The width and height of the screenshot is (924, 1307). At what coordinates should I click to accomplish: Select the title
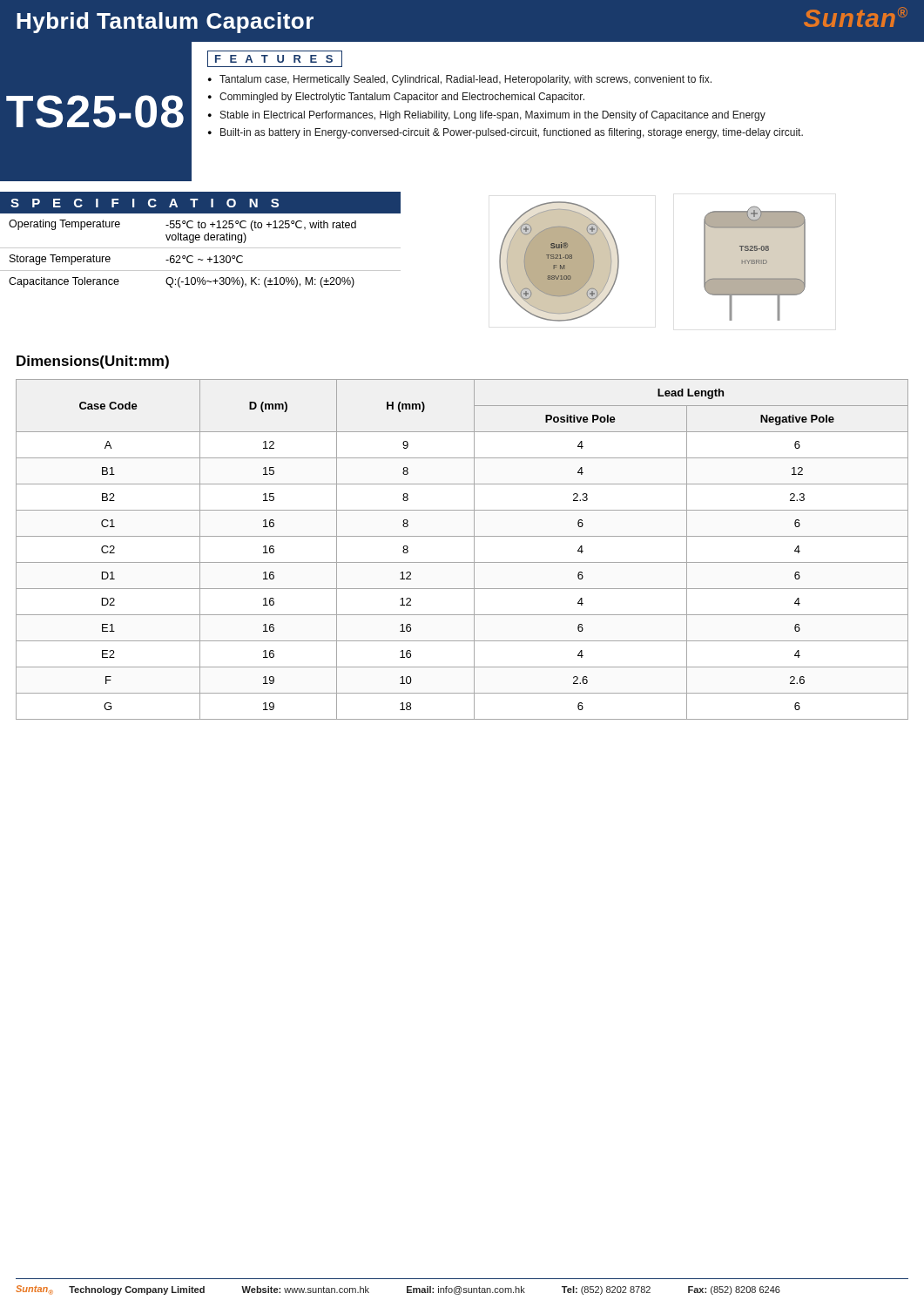(165, 21)
